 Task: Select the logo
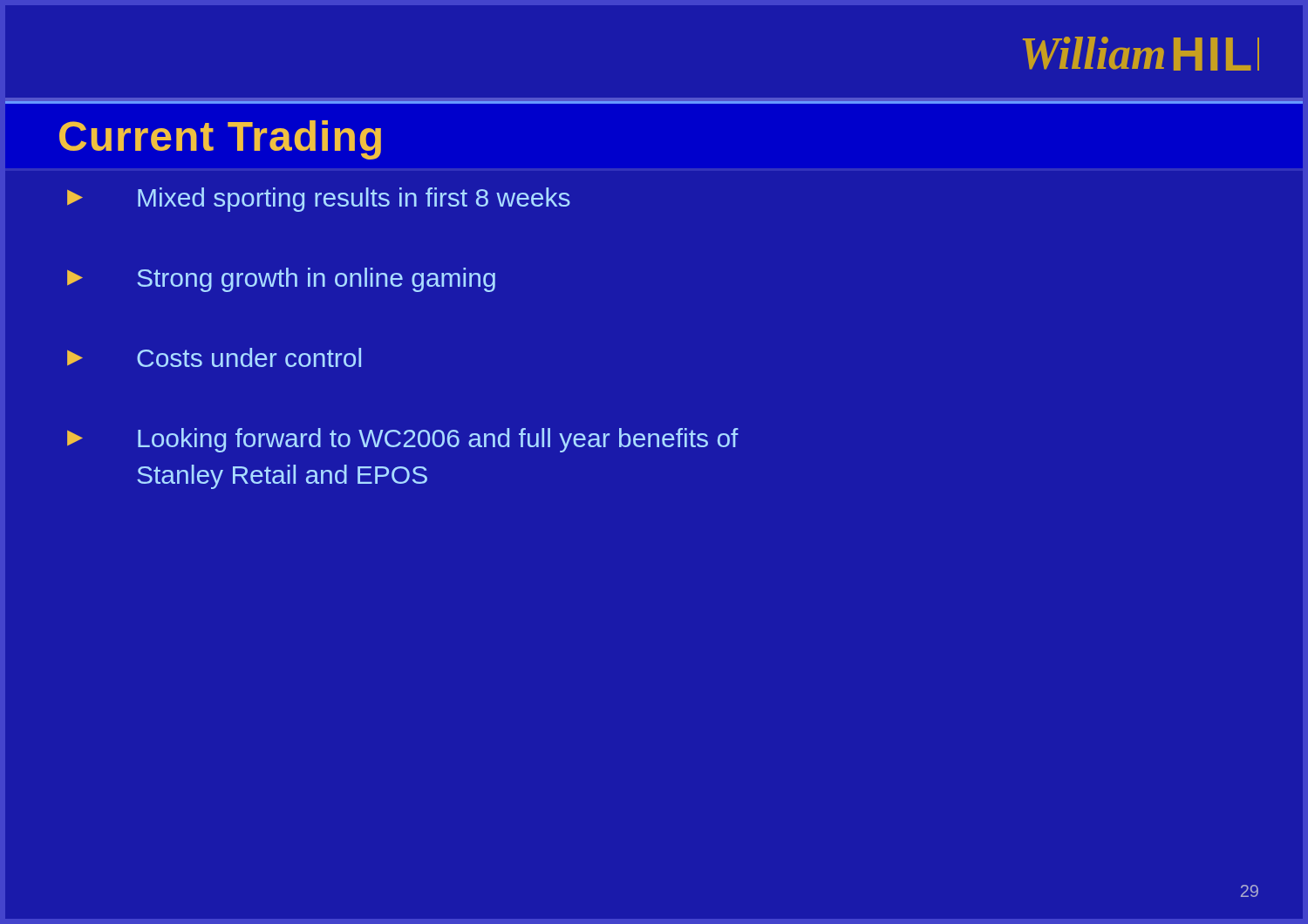[1137, 51]
